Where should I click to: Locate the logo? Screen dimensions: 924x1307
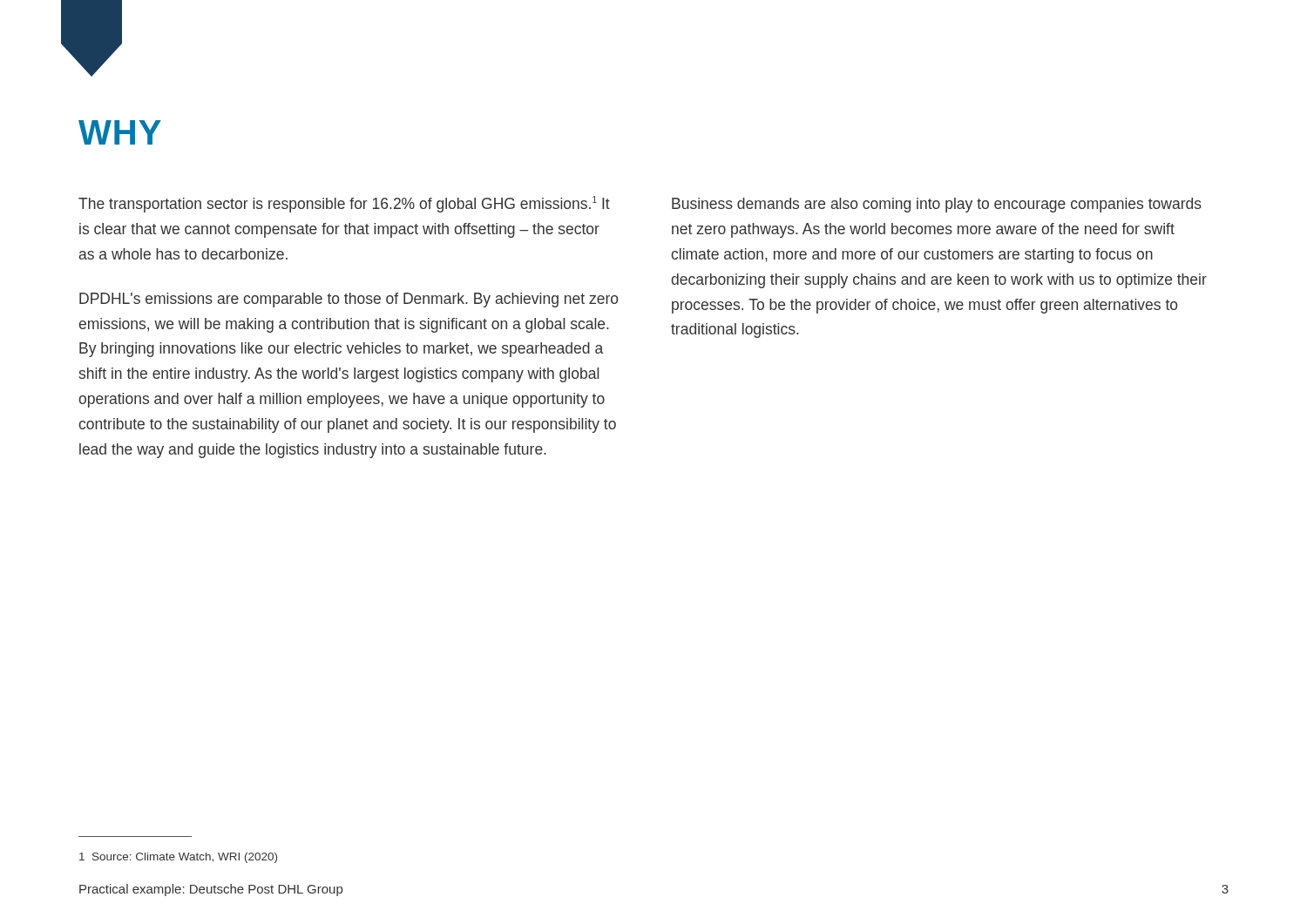91,39
